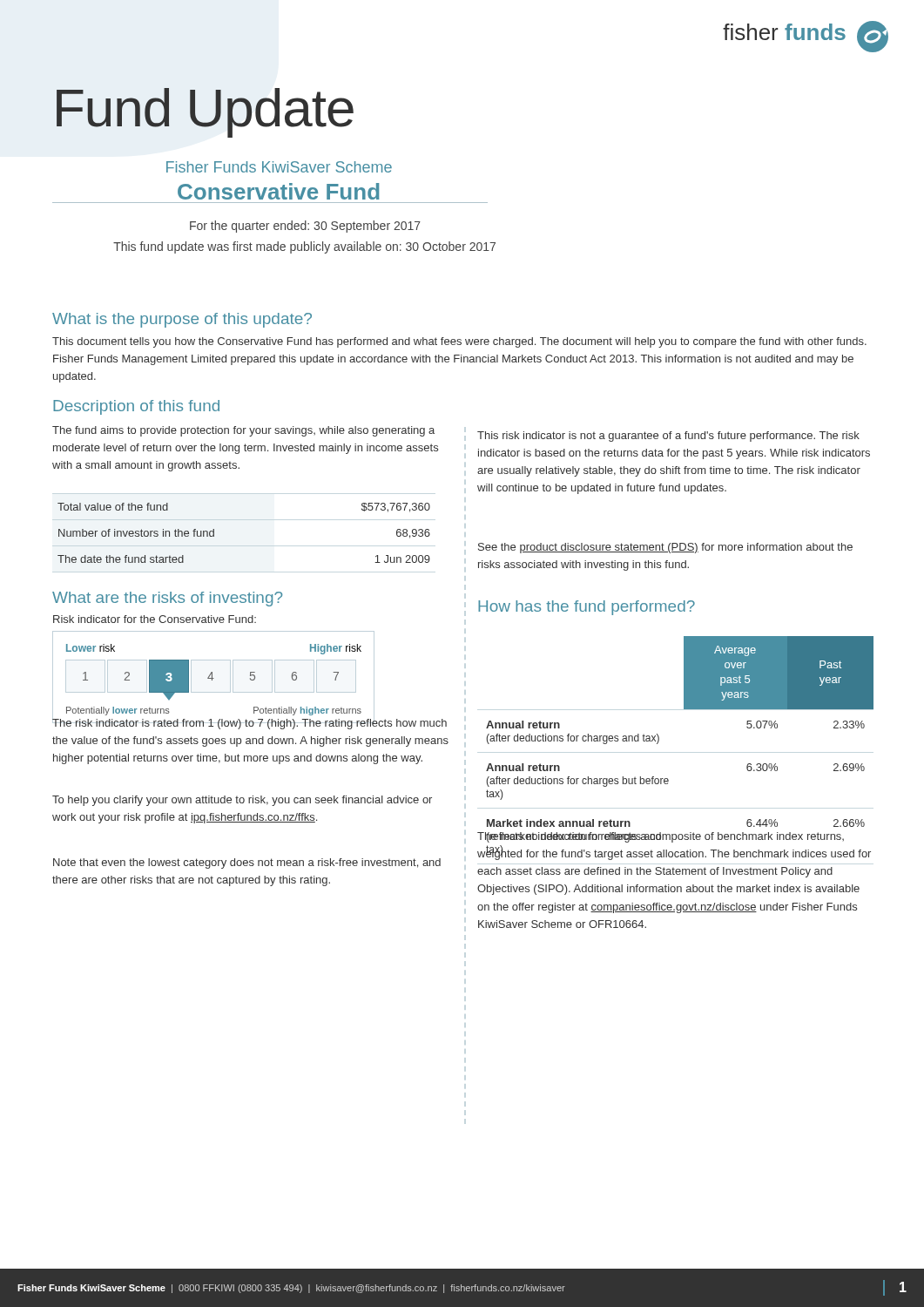
Task: Click on the text block that says "This risk indicator is not a guarantee"
Action: pos(674,462)
